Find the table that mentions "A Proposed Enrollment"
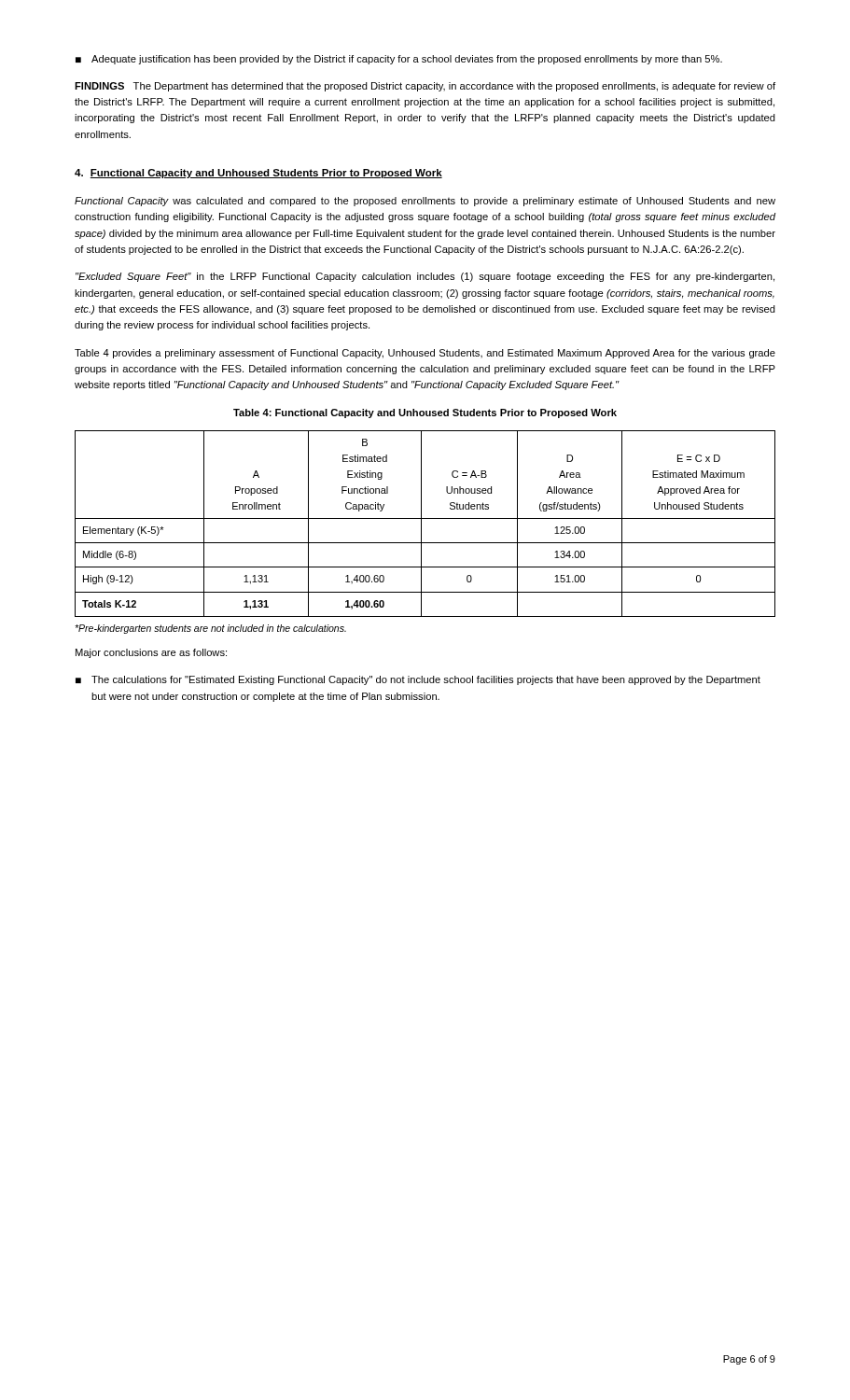This screenshot has width=850, height=1400. [x=425, y=523]
